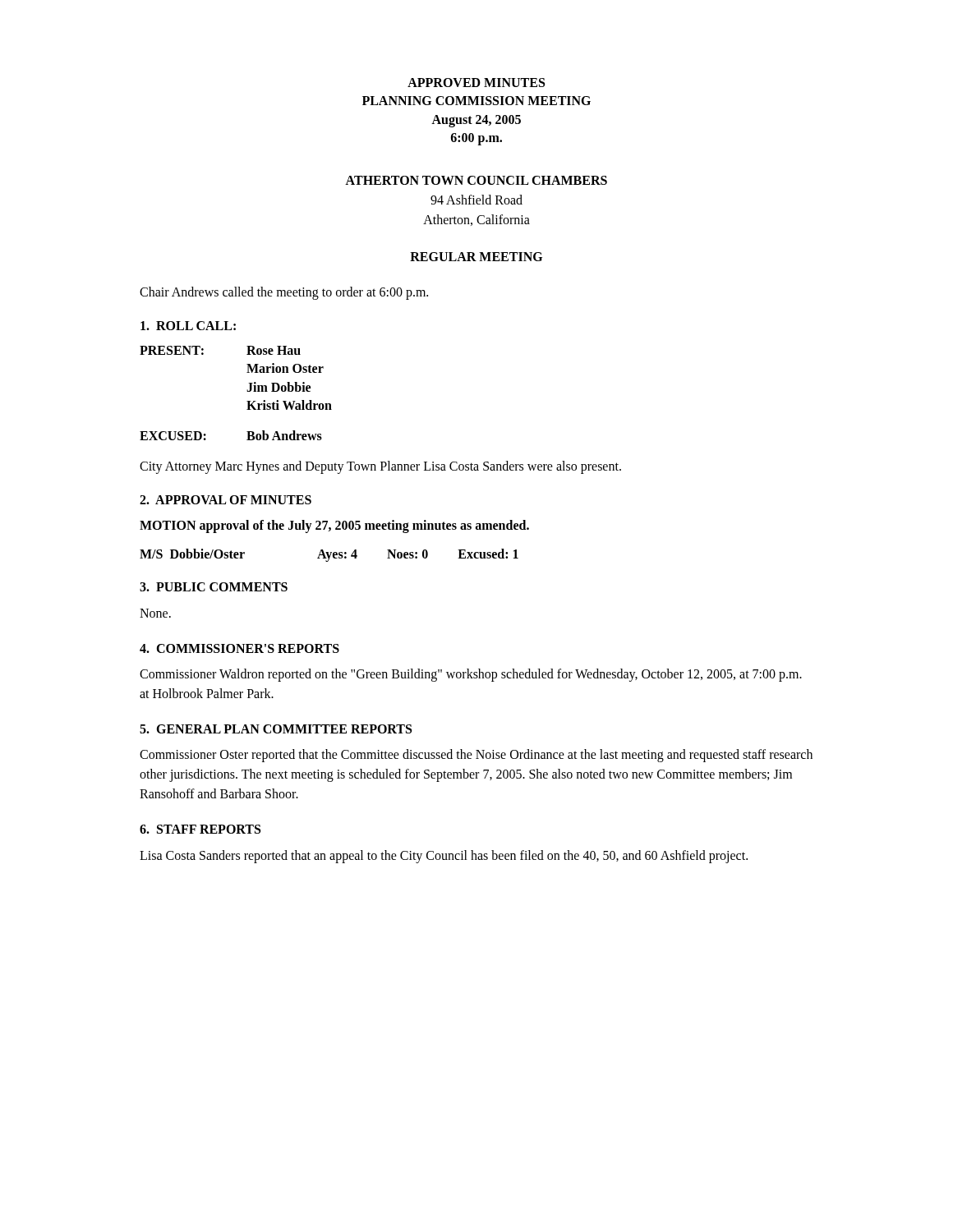Locate the element starting "MOTION approval of the"

point(335,526)
